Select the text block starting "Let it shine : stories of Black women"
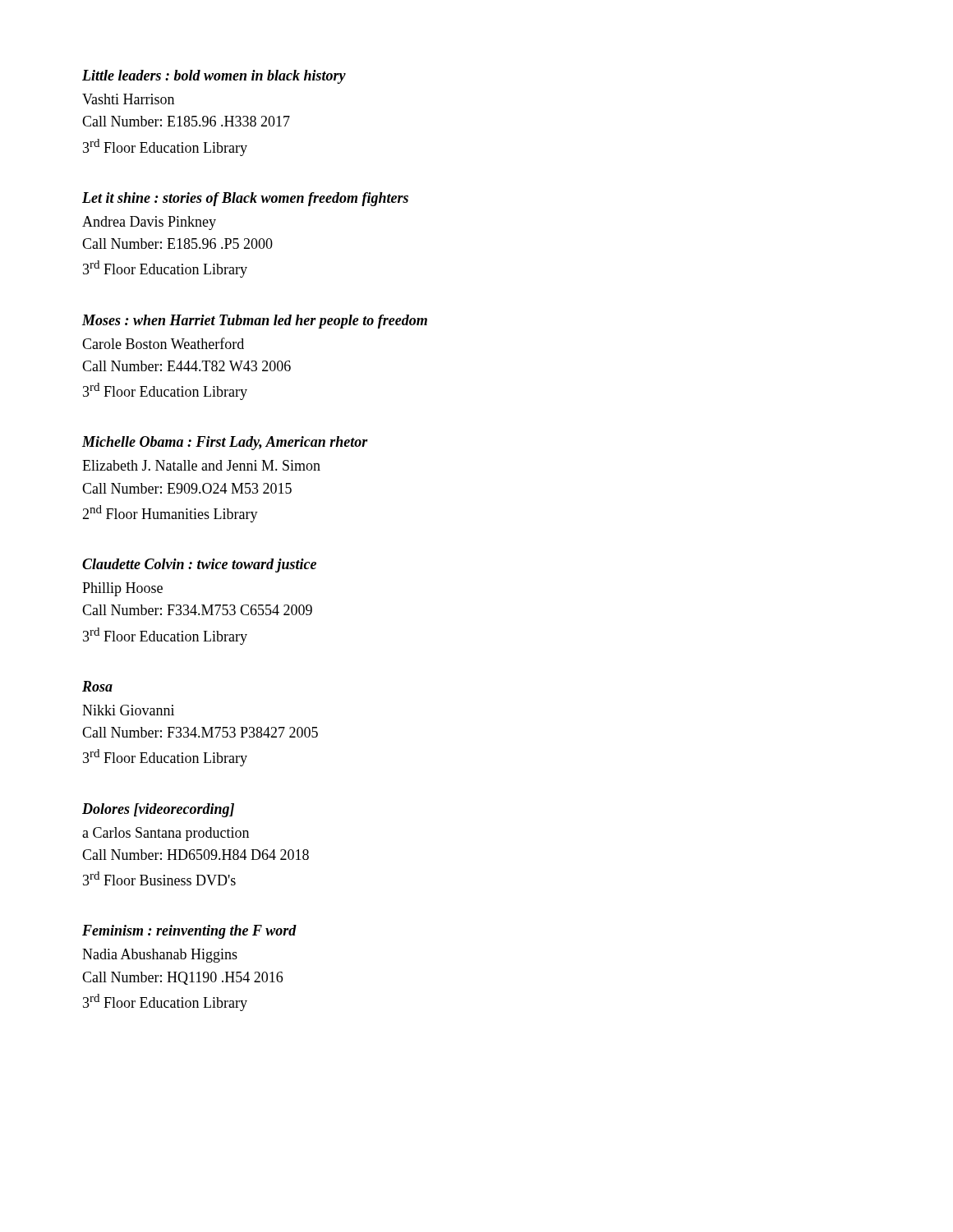 [245, 199]
